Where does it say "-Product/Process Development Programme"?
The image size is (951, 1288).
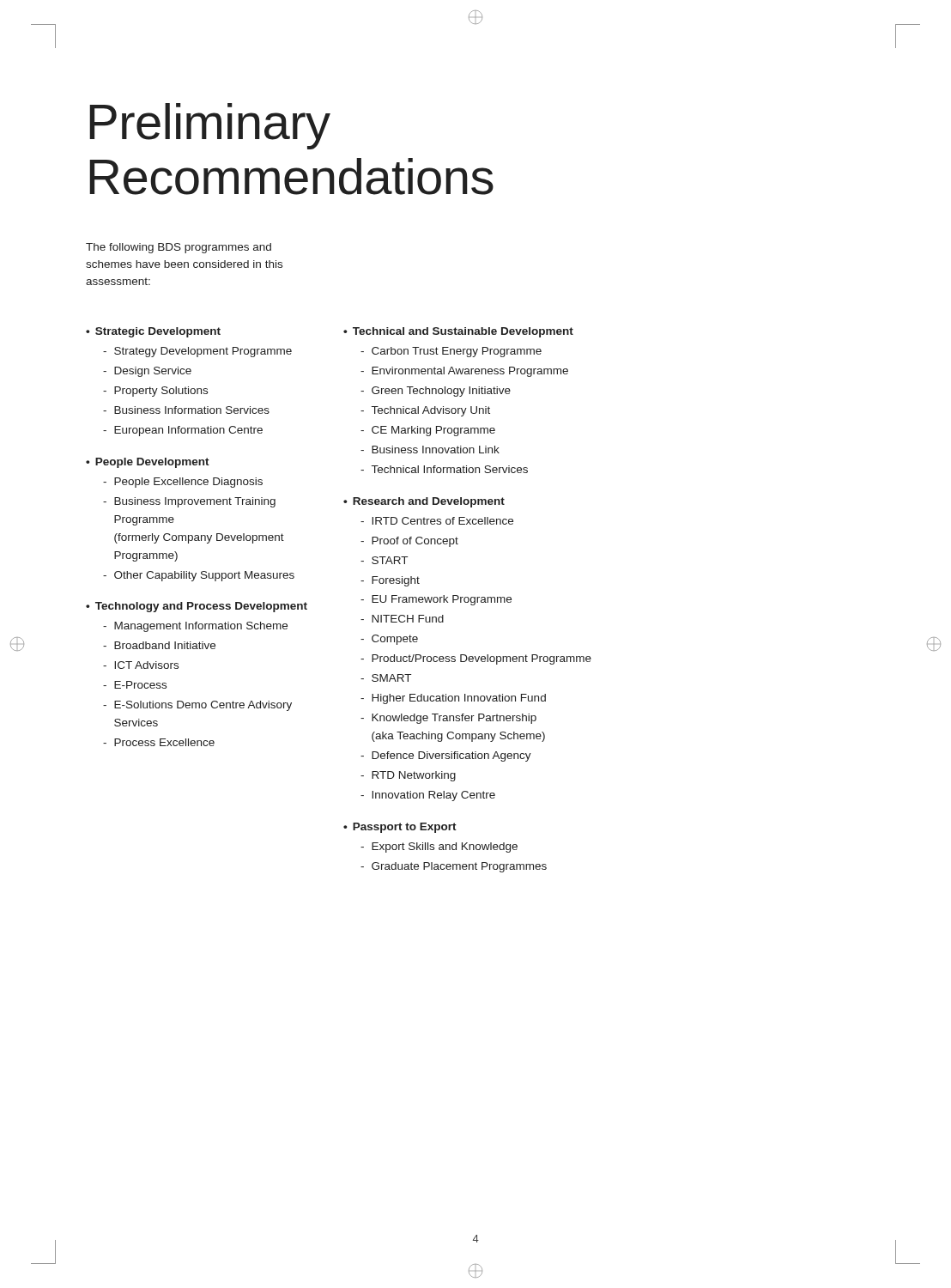tap(476, 659)
